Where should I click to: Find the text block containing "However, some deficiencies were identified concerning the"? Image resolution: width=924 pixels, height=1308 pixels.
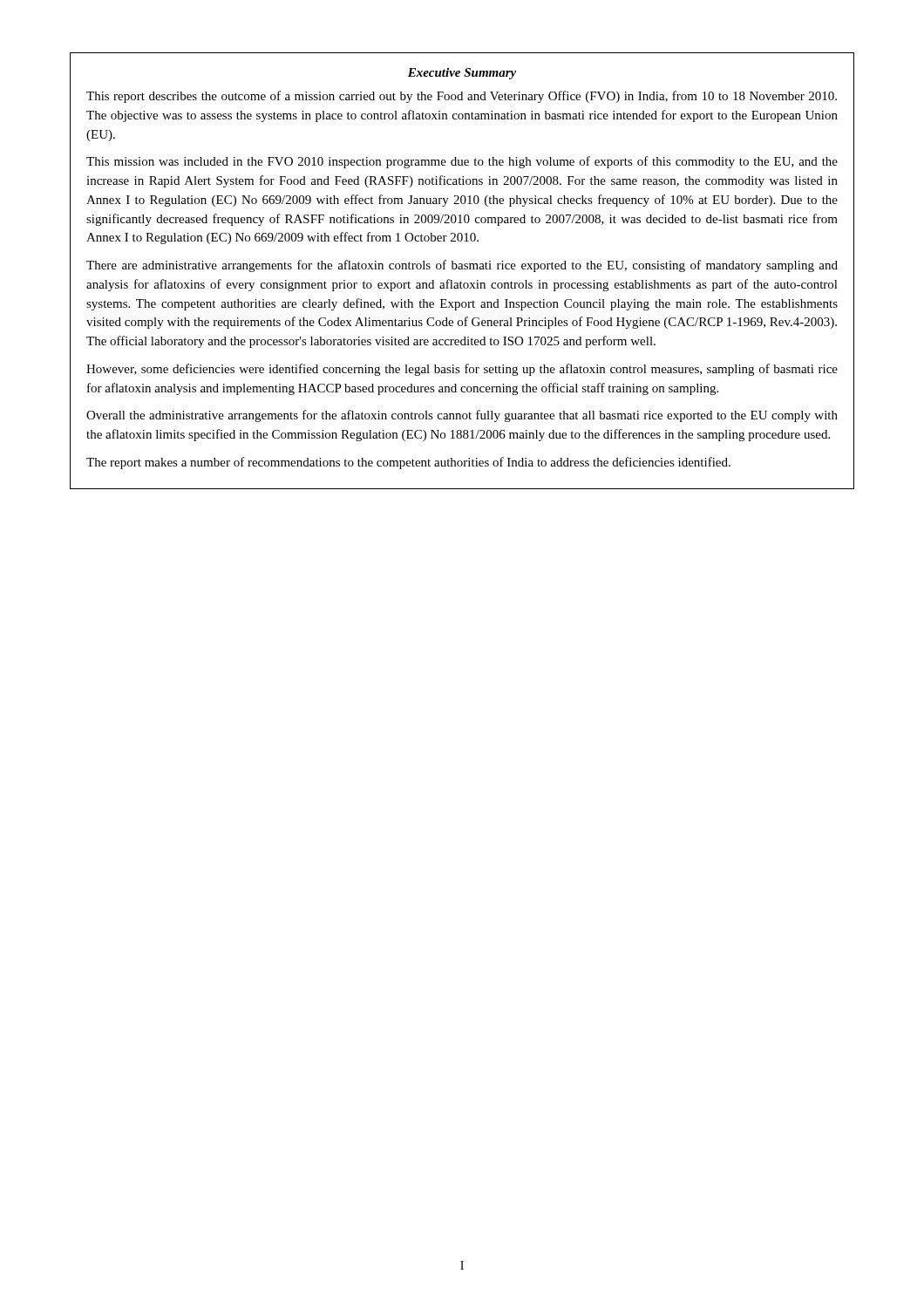tap(462, 378)
